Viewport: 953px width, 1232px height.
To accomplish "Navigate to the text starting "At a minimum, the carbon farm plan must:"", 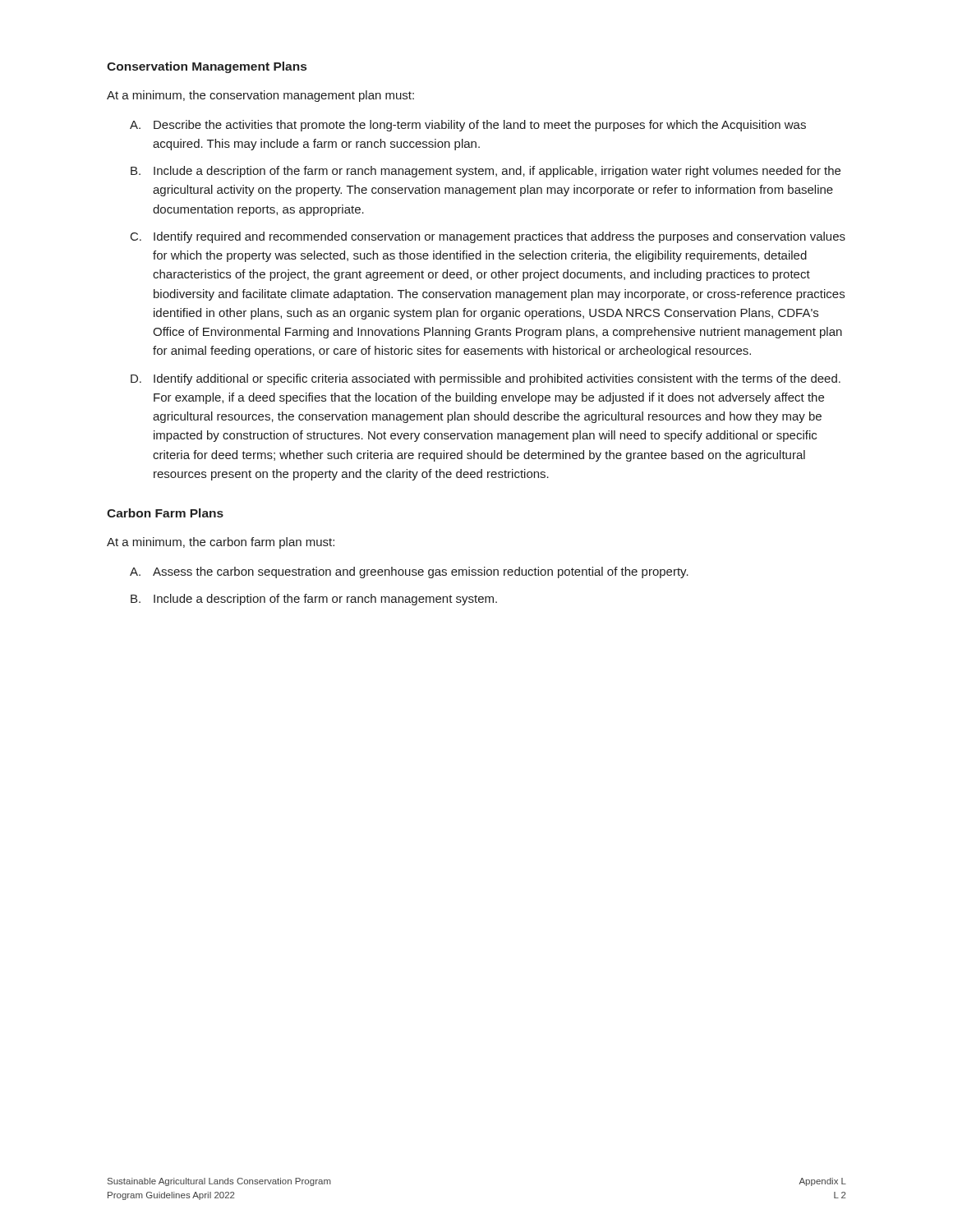I will coord(221,543).
